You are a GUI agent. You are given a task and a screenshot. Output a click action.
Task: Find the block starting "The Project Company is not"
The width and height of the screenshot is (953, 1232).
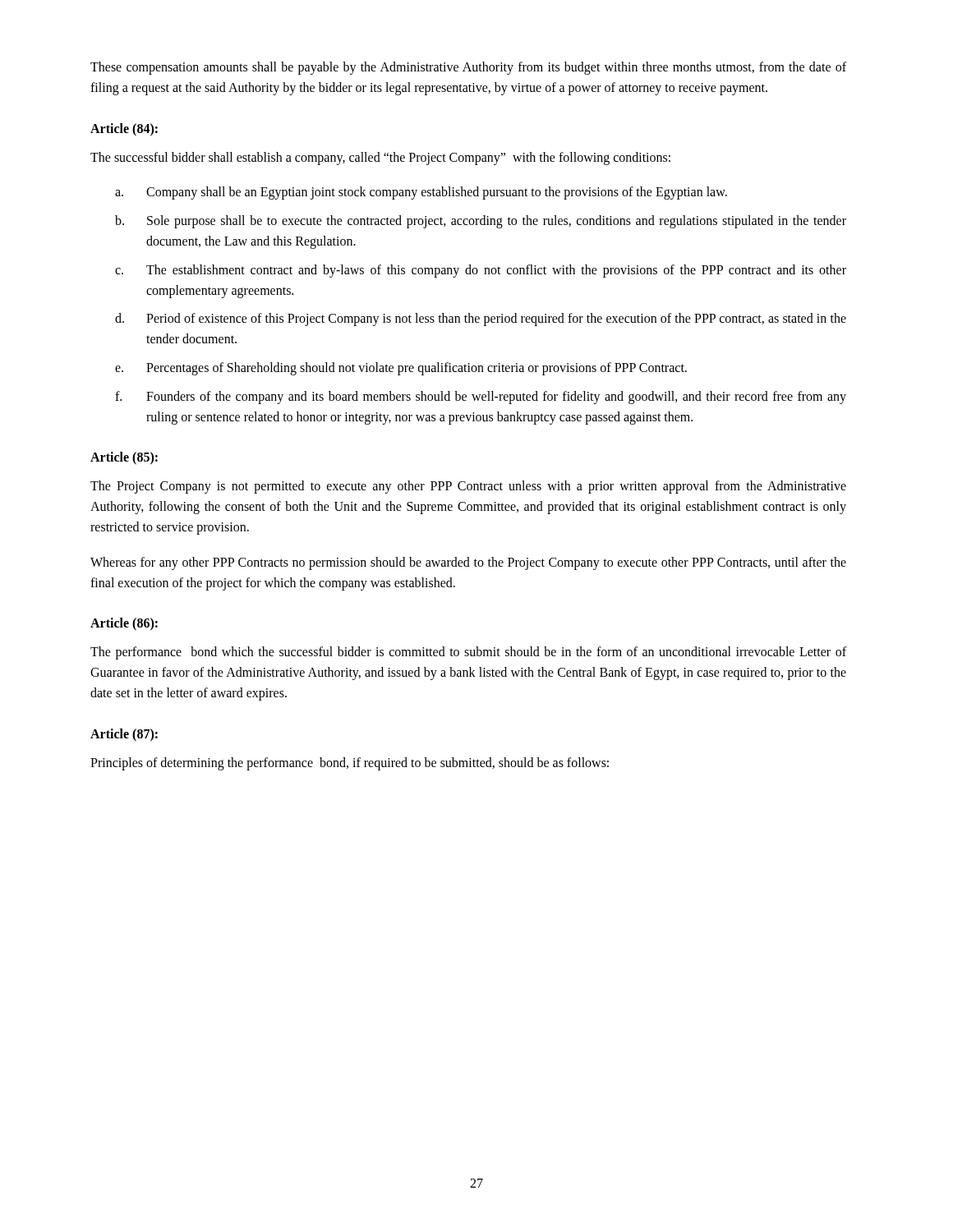click(468, 506)
